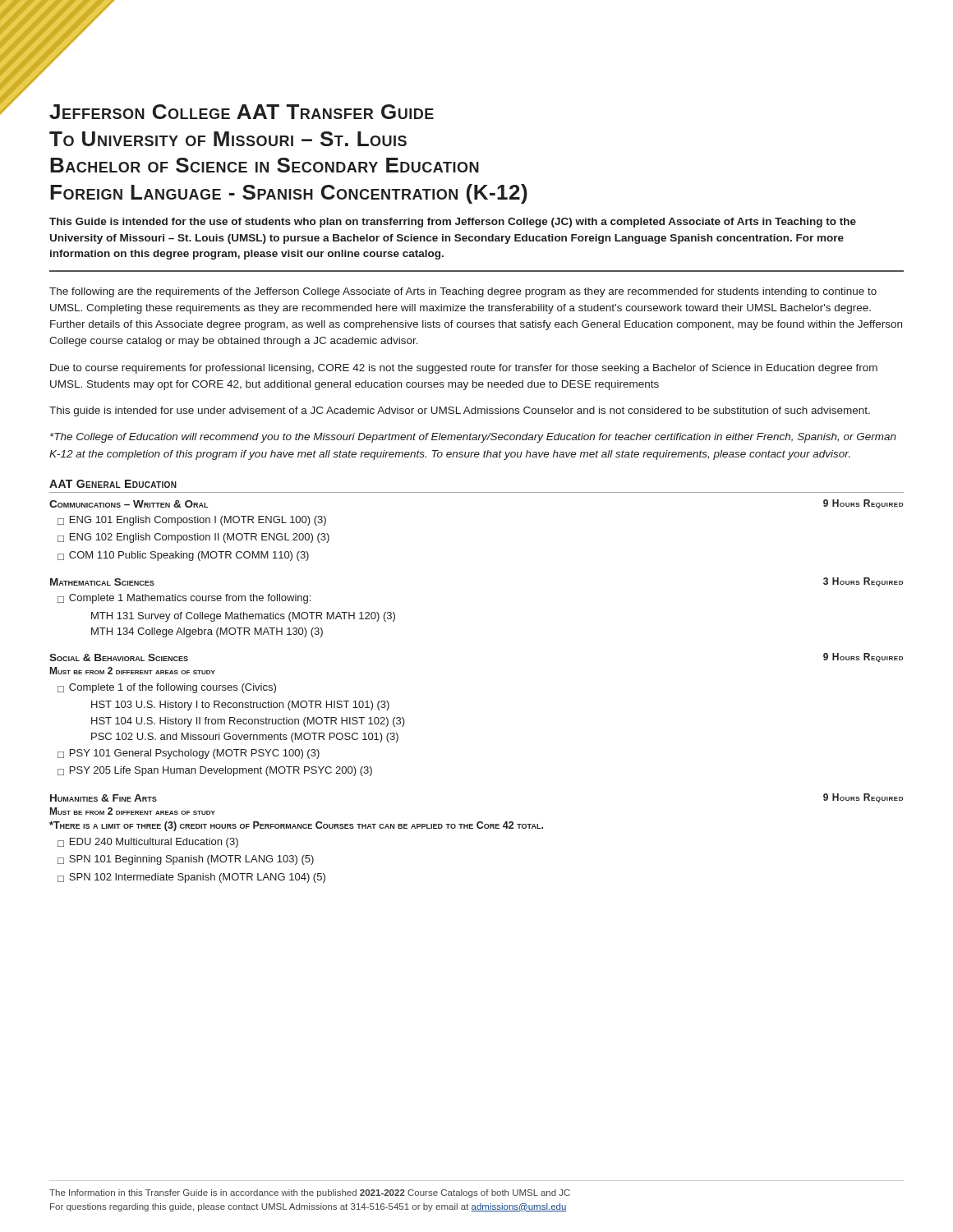This screenshot has height=1232, width=953.
Task: Navigate to the text block starting "□ COM 110 Public"
Action: pyautogui.click(x=183, y=556)
